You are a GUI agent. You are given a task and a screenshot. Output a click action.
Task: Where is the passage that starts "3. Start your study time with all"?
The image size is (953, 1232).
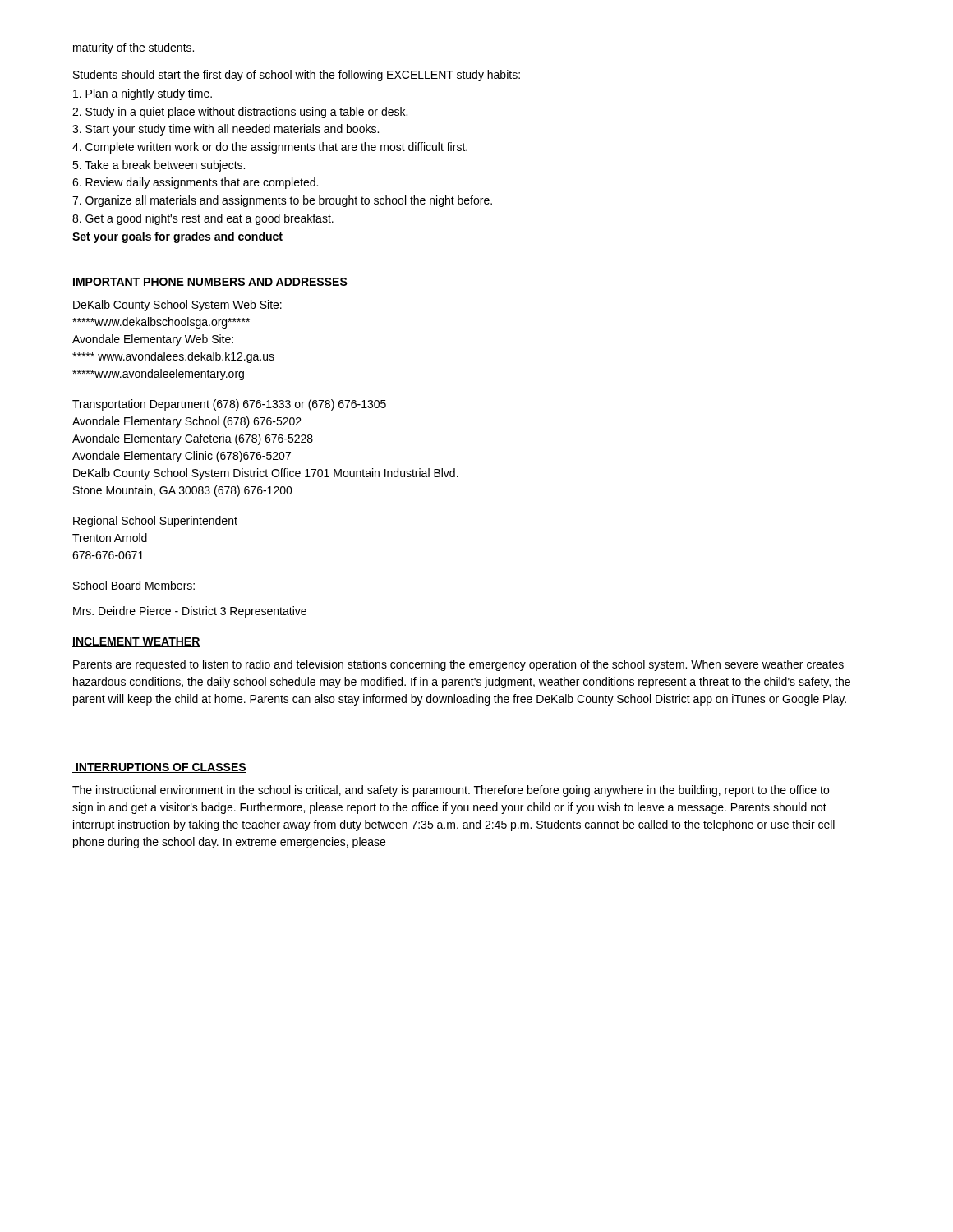[226, 129]
